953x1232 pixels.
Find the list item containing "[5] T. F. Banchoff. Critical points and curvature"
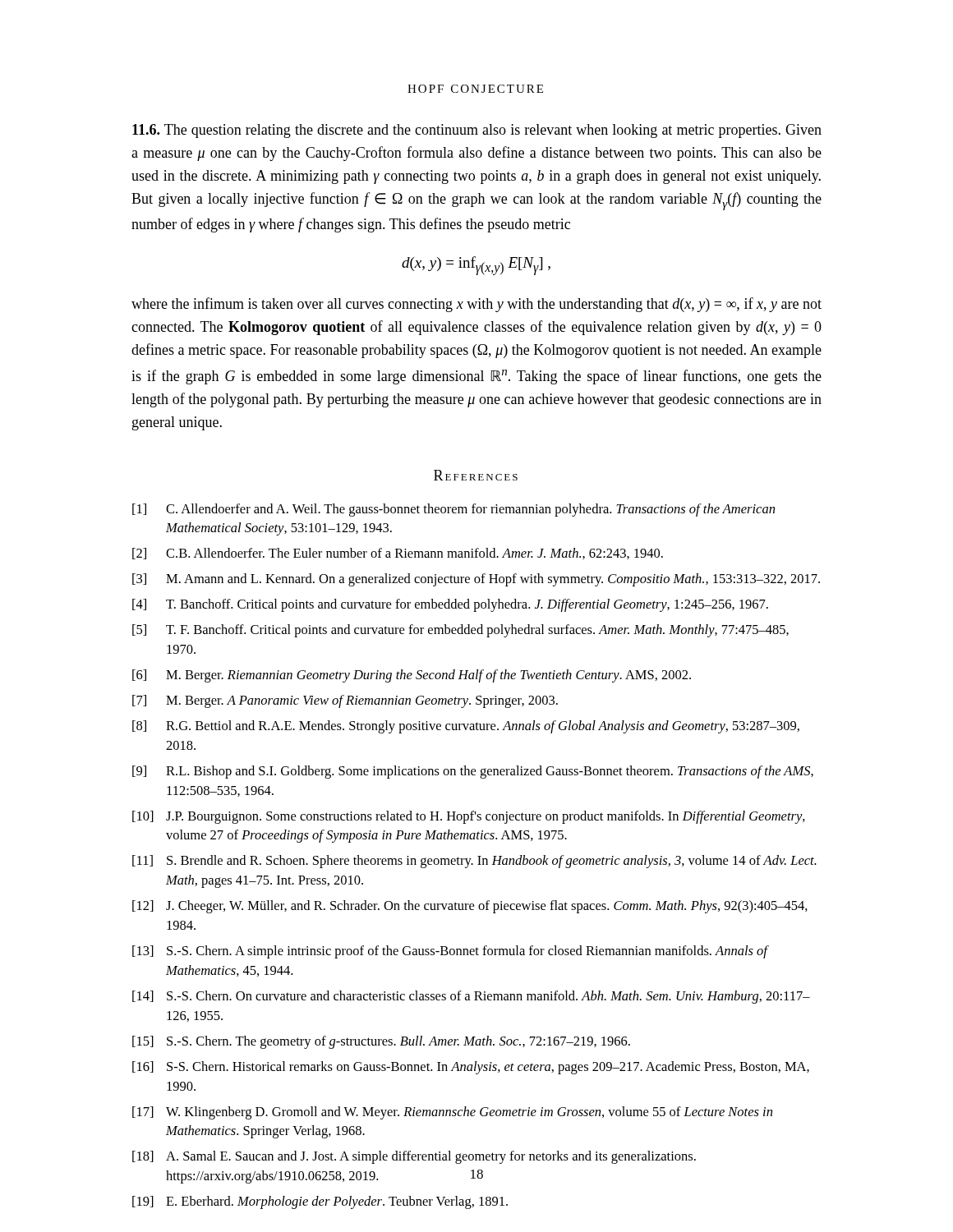pyautogui.click(x=476, y=640)
